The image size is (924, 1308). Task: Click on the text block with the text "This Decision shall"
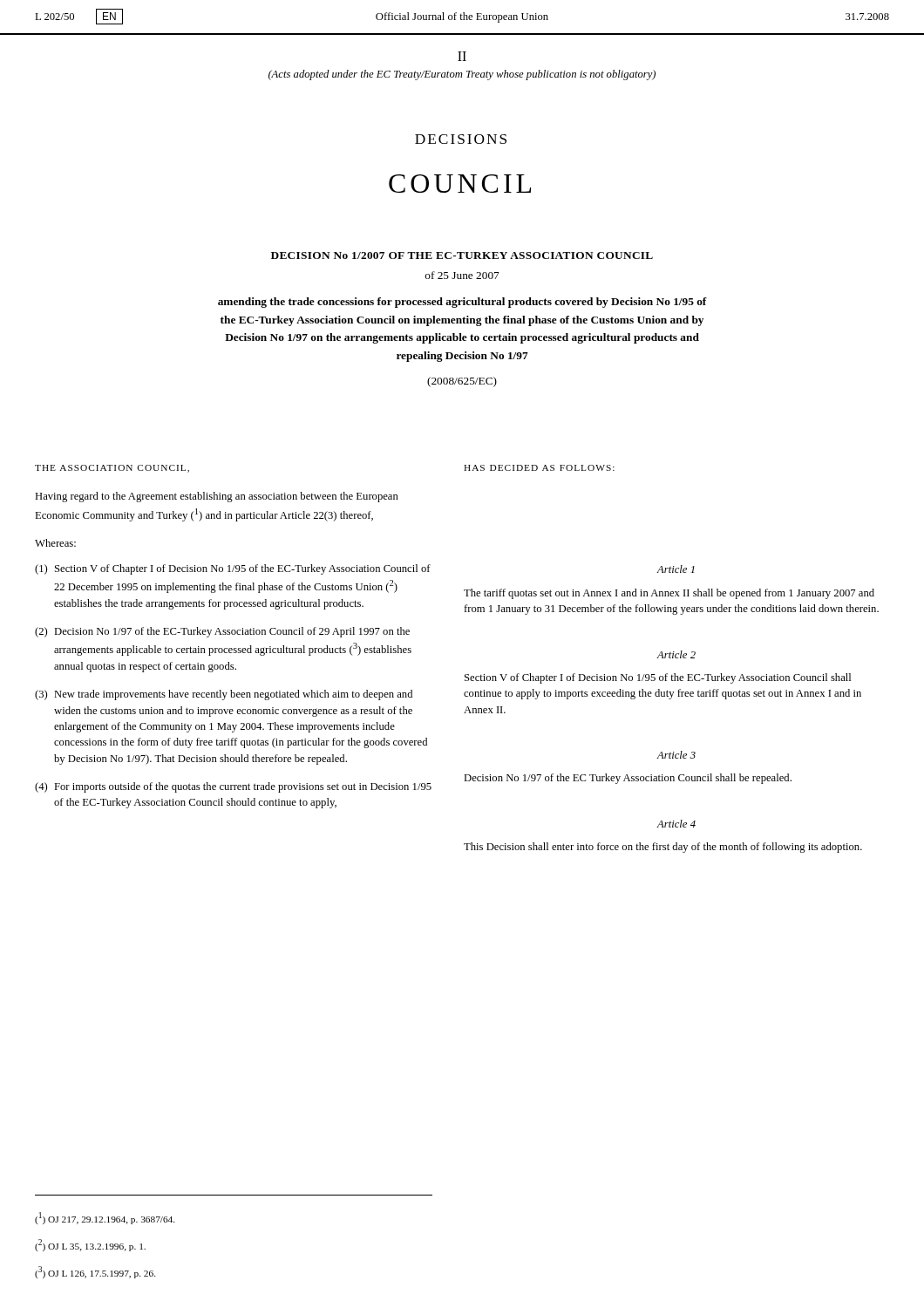click(663, 847)
